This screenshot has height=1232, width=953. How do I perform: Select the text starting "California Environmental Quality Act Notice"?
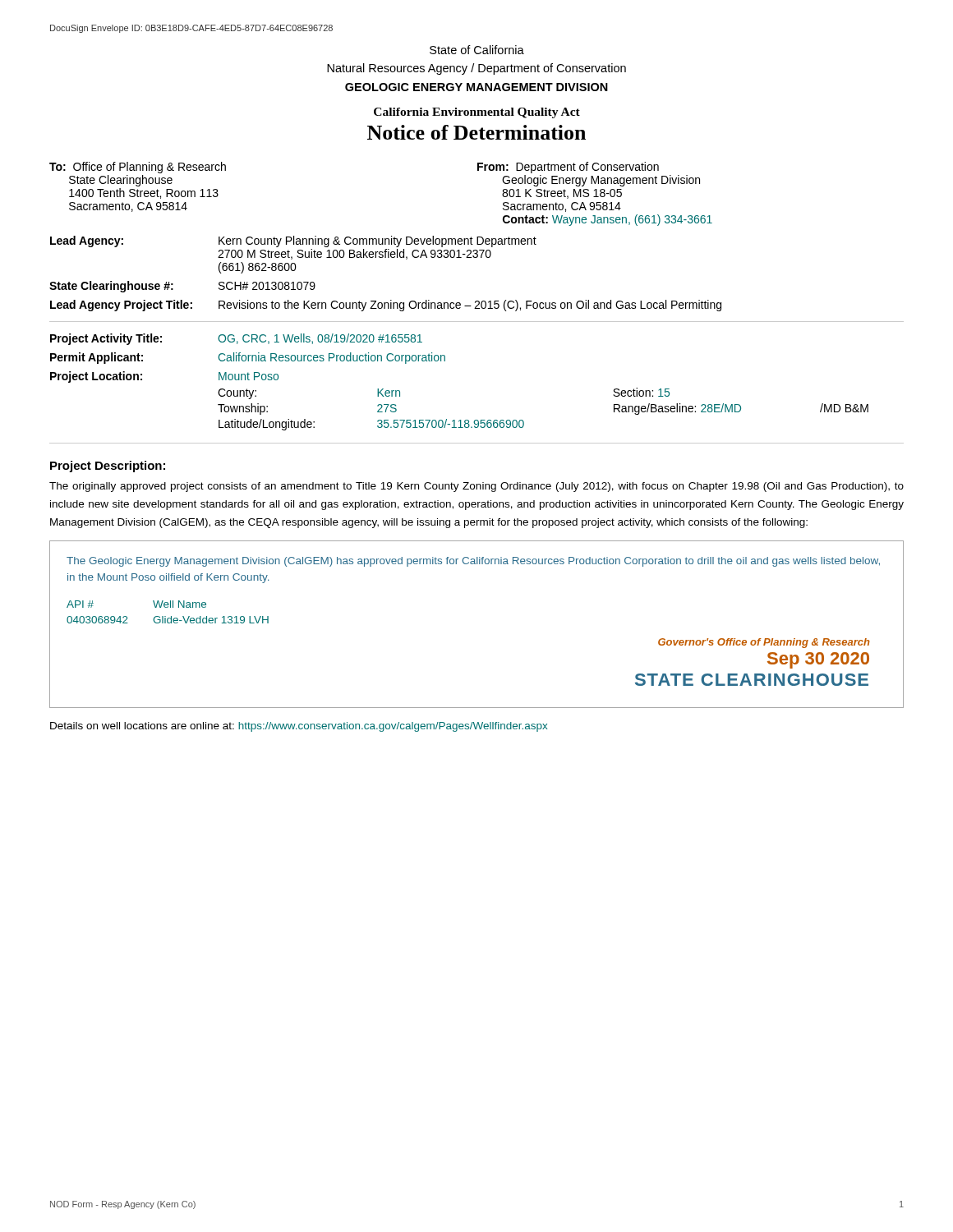tap(476, 125)
